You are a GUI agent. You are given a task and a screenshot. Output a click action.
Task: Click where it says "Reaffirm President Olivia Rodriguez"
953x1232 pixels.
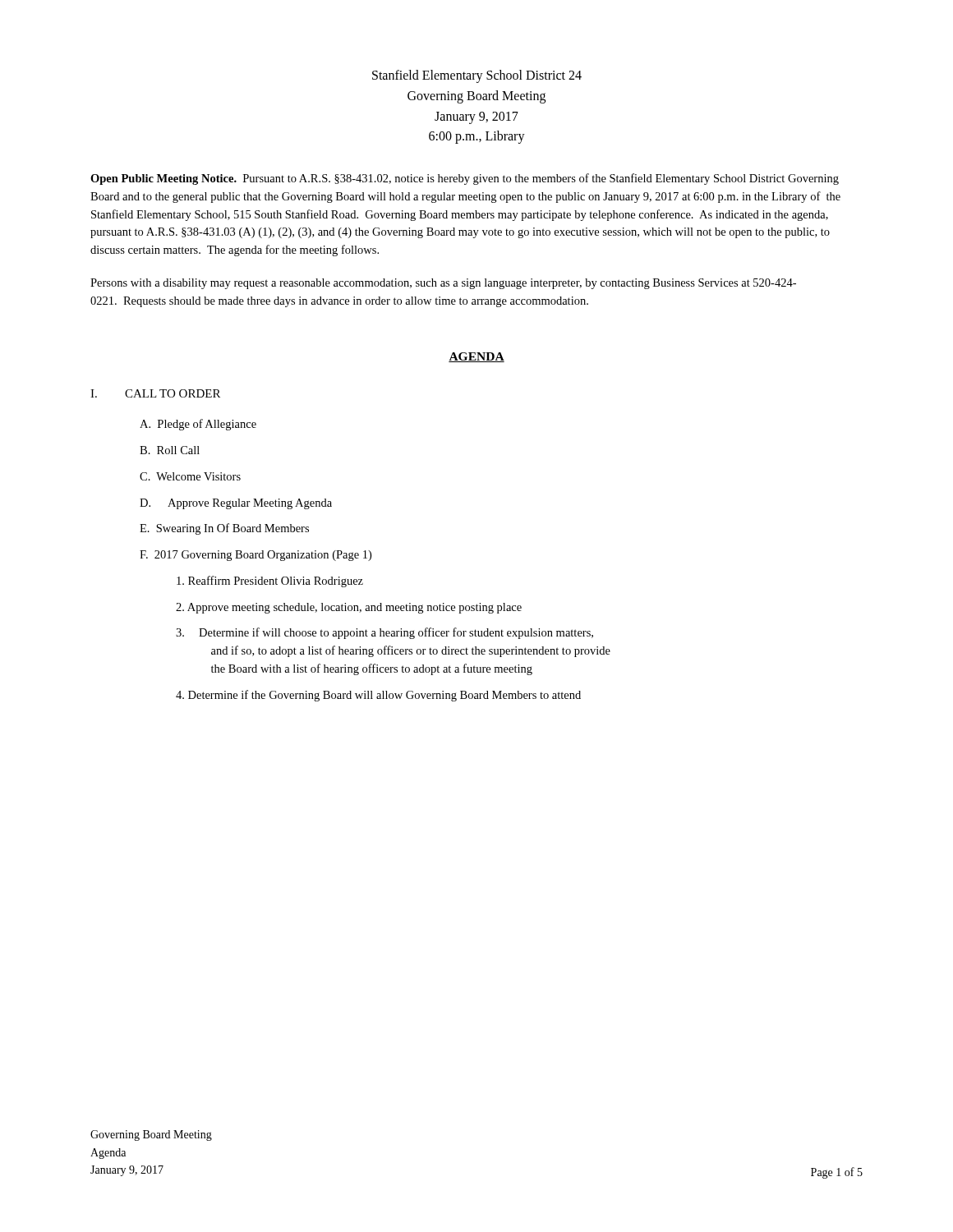click(x=270, y=581)
